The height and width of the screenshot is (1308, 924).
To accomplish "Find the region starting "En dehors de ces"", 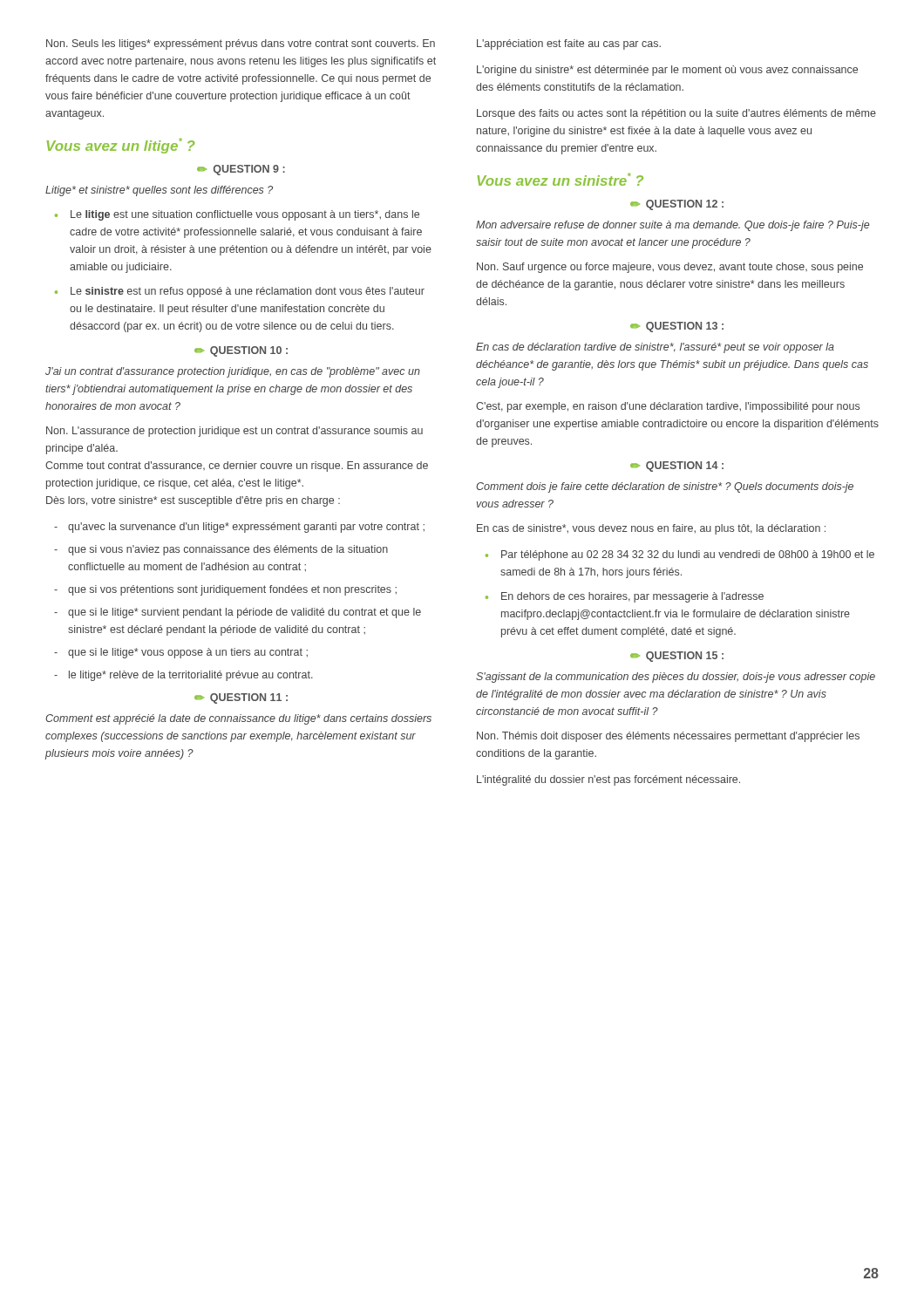I will pos(675,614).
